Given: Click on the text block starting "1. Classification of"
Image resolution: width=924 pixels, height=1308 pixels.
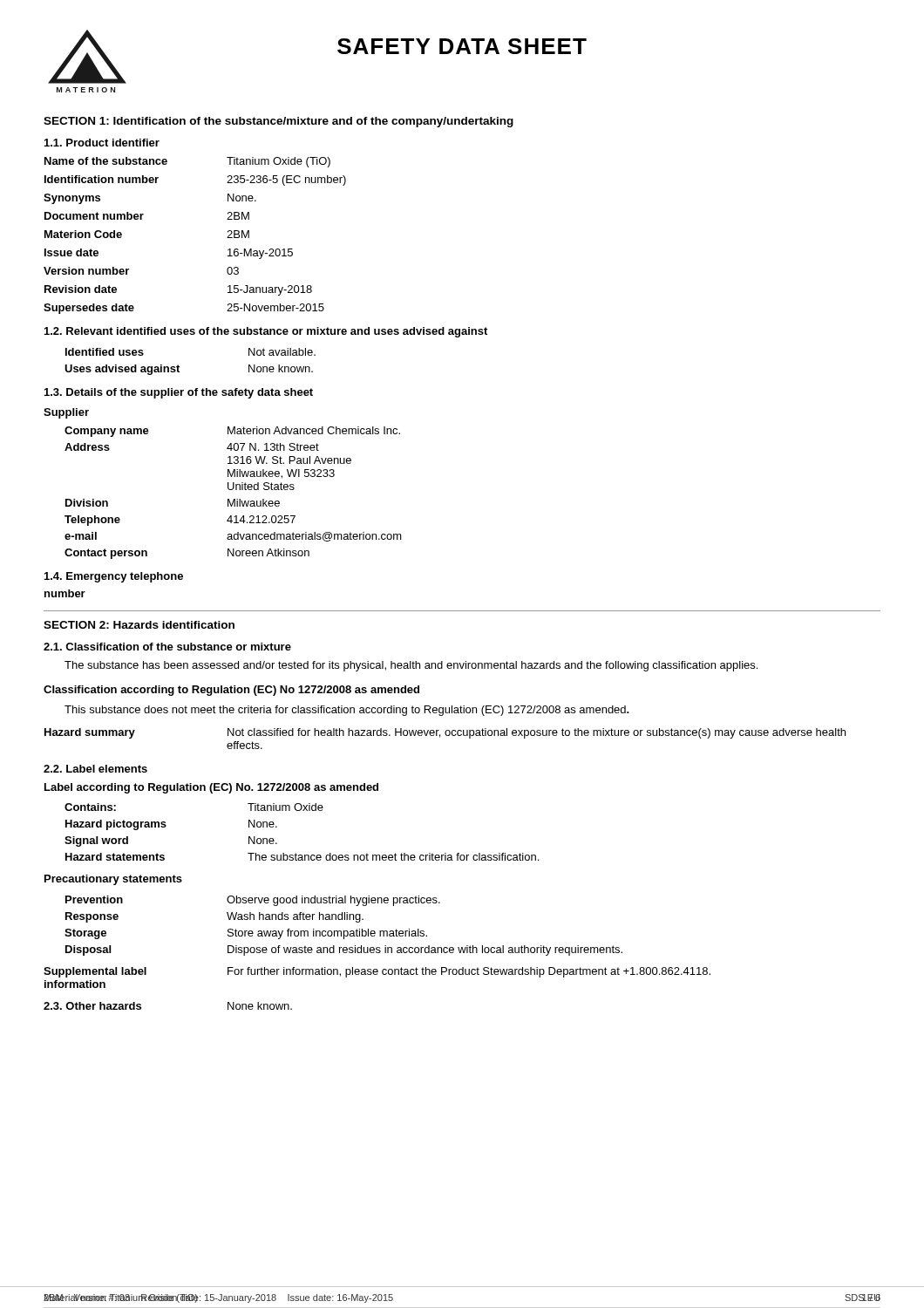Looking at the screenshot, I should click(167, 647).
